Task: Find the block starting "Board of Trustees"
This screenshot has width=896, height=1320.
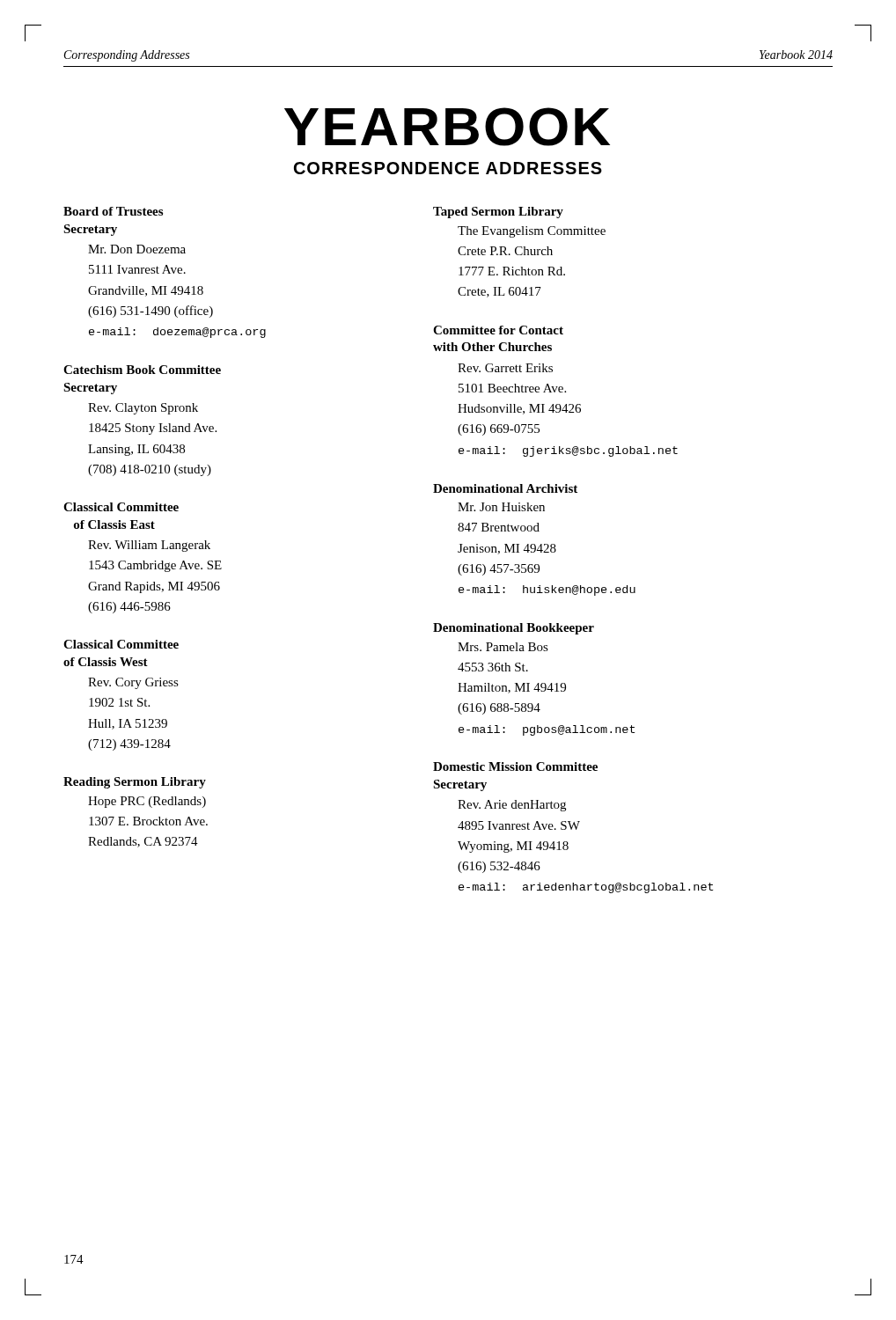Action: point(113,211)
